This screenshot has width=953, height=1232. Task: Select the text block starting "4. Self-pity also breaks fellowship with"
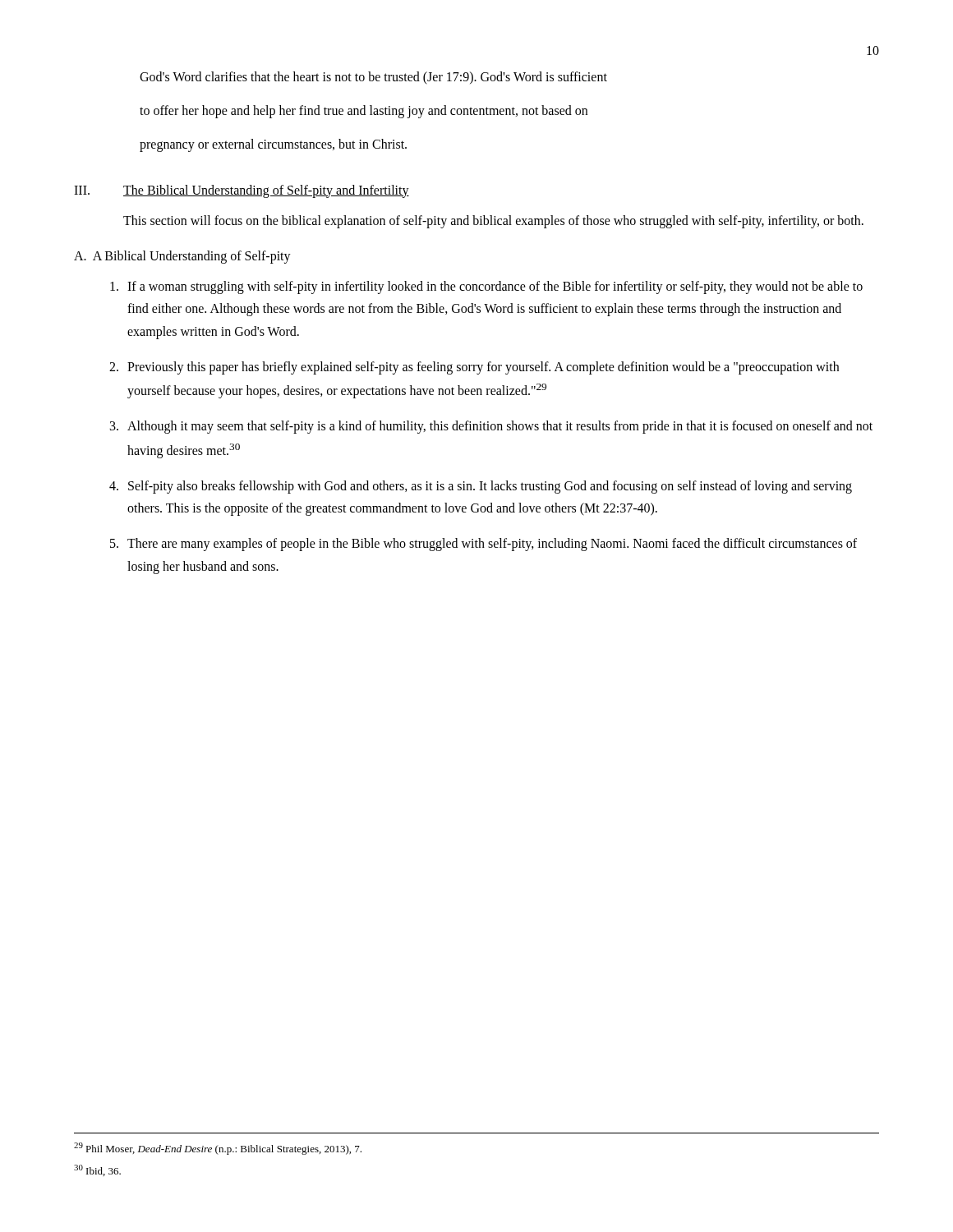[x=476, y=497]
